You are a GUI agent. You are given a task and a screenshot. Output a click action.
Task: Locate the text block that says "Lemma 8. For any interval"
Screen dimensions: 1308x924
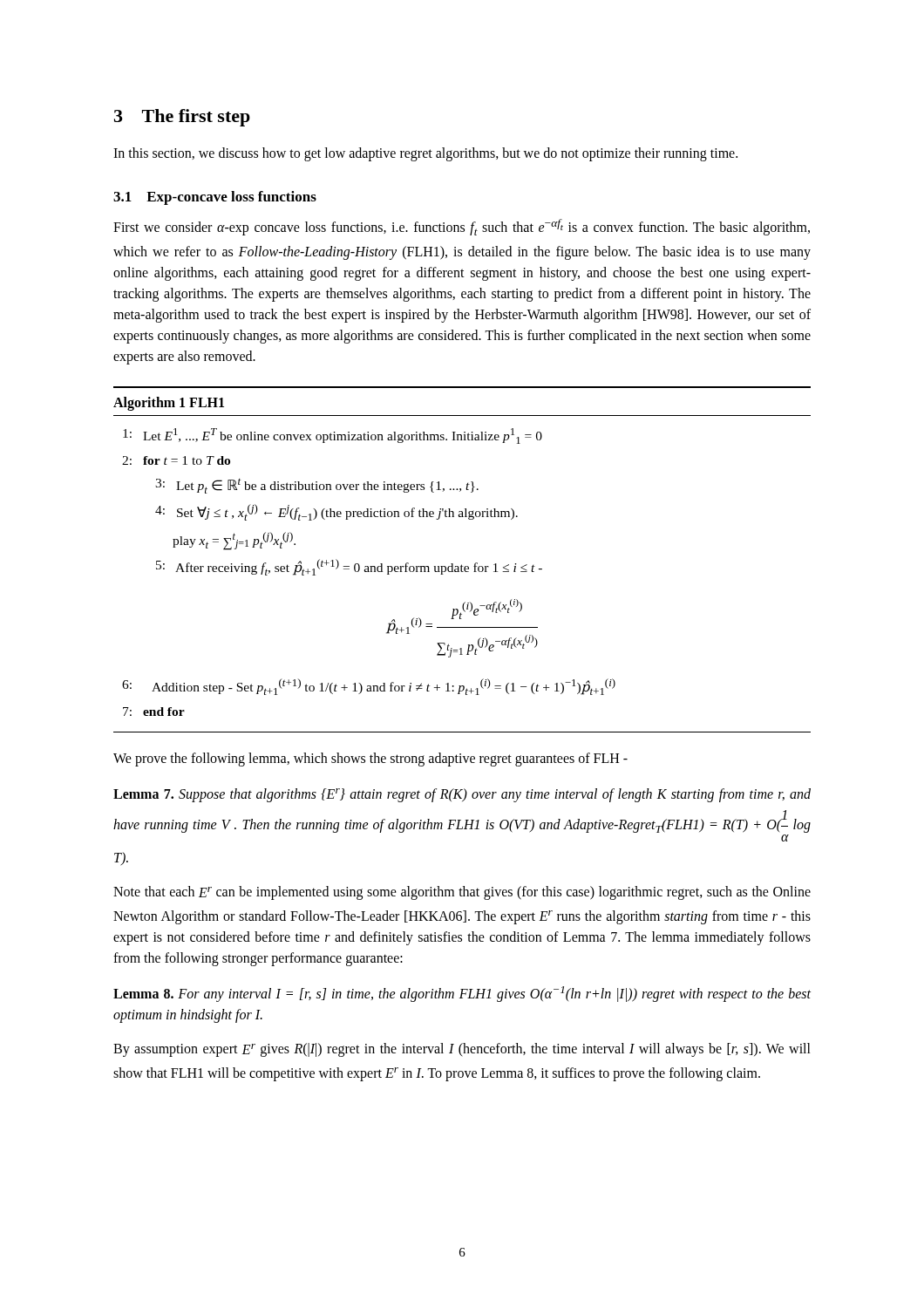pyautogui.click(x=462, y=1003)
